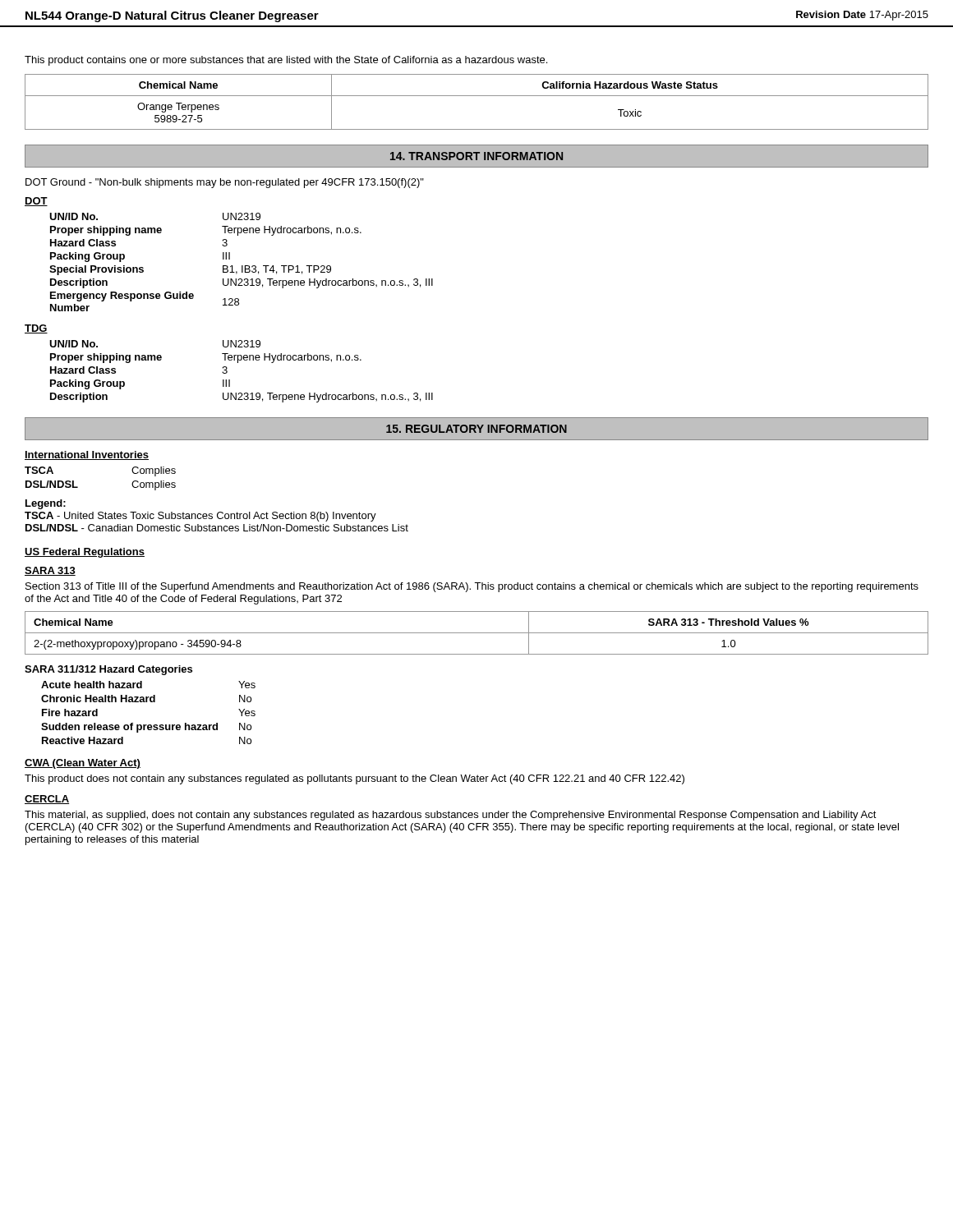Locate the element starting "Legend: TSCA - United States Toxic Substances Control"

(x=216, y=515)
